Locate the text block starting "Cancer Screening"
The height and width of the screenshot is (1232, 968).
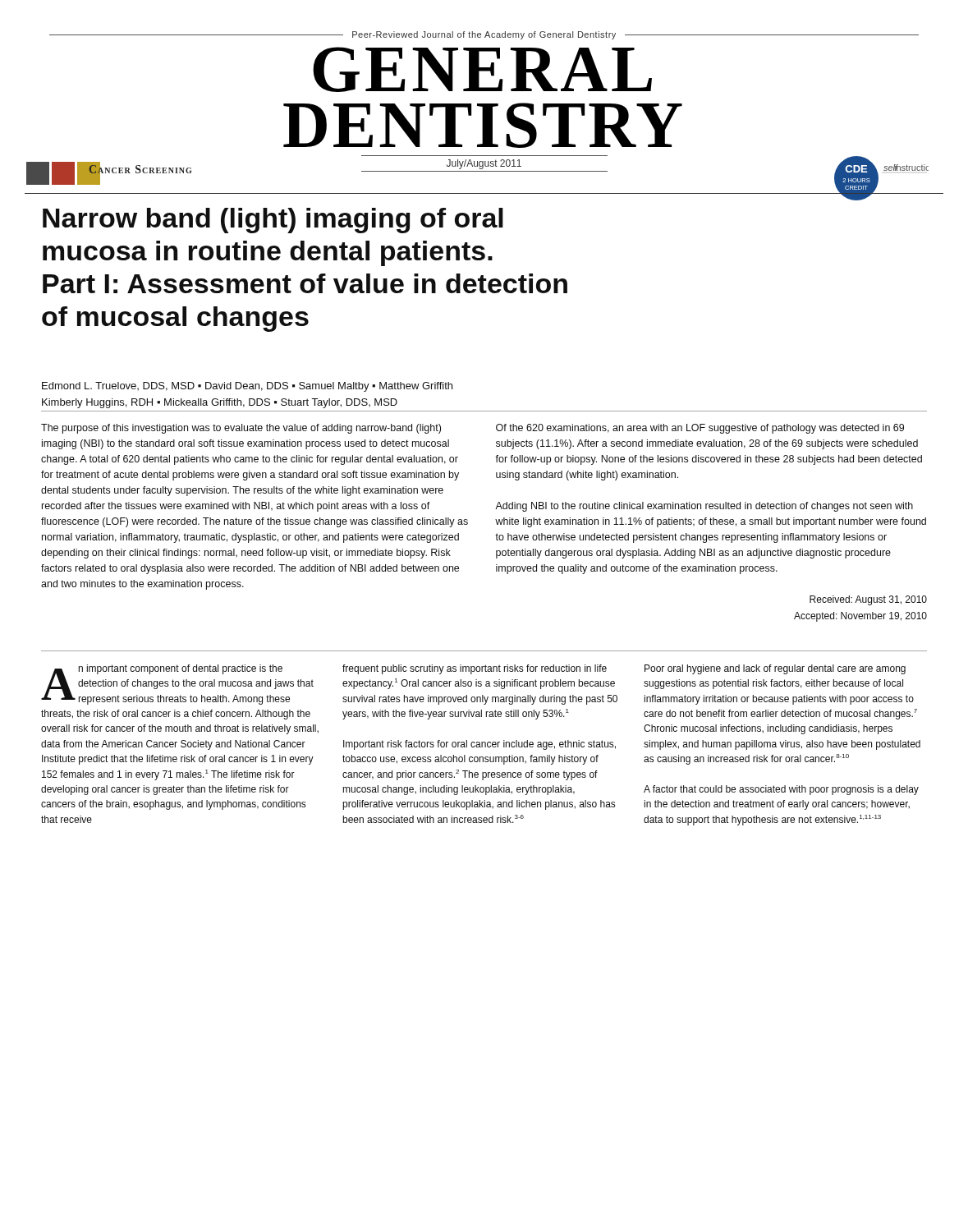click(x=141, y=170)
